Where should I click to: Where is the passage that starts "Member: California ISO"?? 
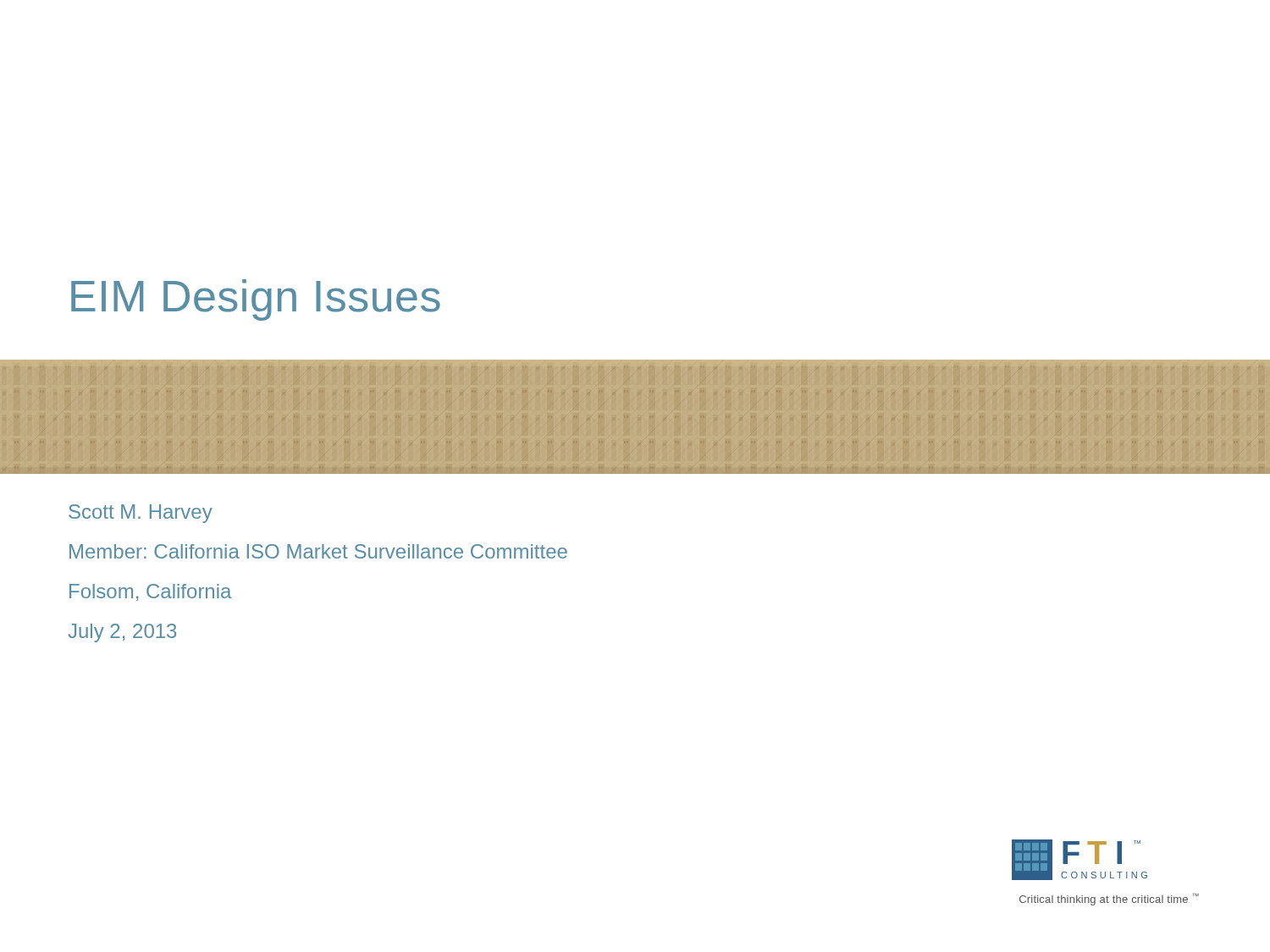coord(318,552)
